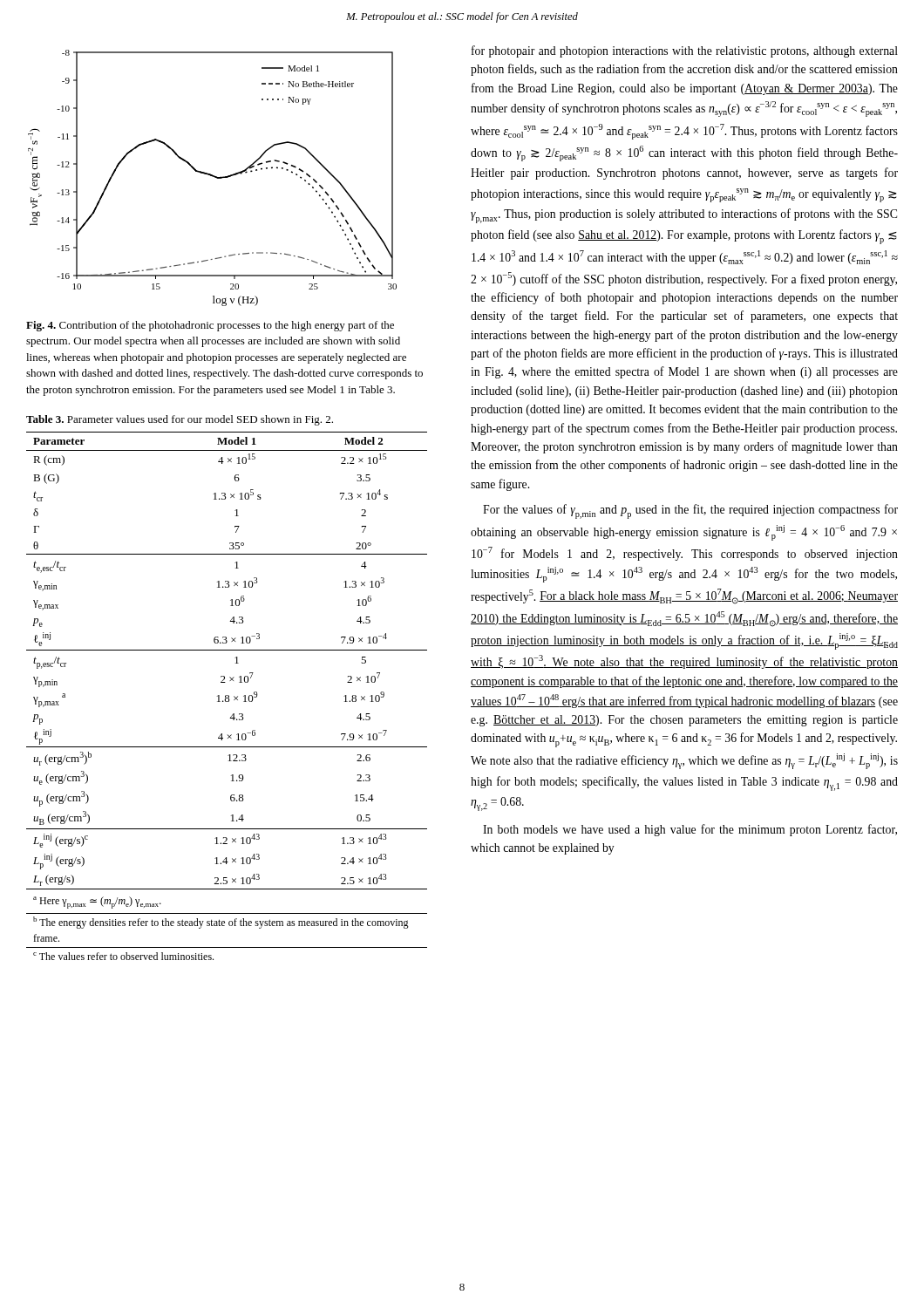Click on the element starting "Fig. 4. Contribution of the"
The image size is (924, 1308).
click(225, 357)
